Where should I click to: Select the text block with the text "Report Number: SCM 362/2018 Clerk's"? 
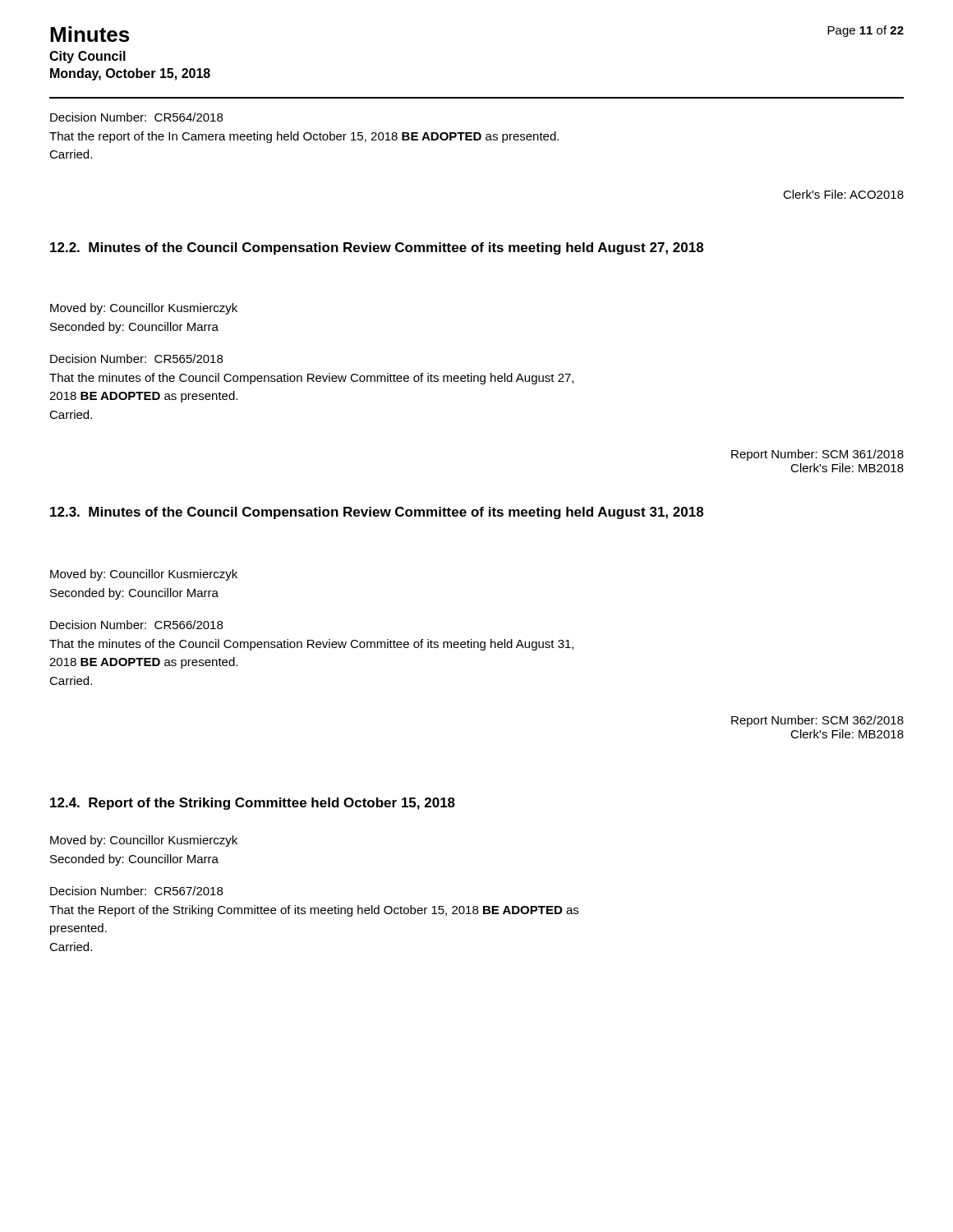tap(817, 721)
